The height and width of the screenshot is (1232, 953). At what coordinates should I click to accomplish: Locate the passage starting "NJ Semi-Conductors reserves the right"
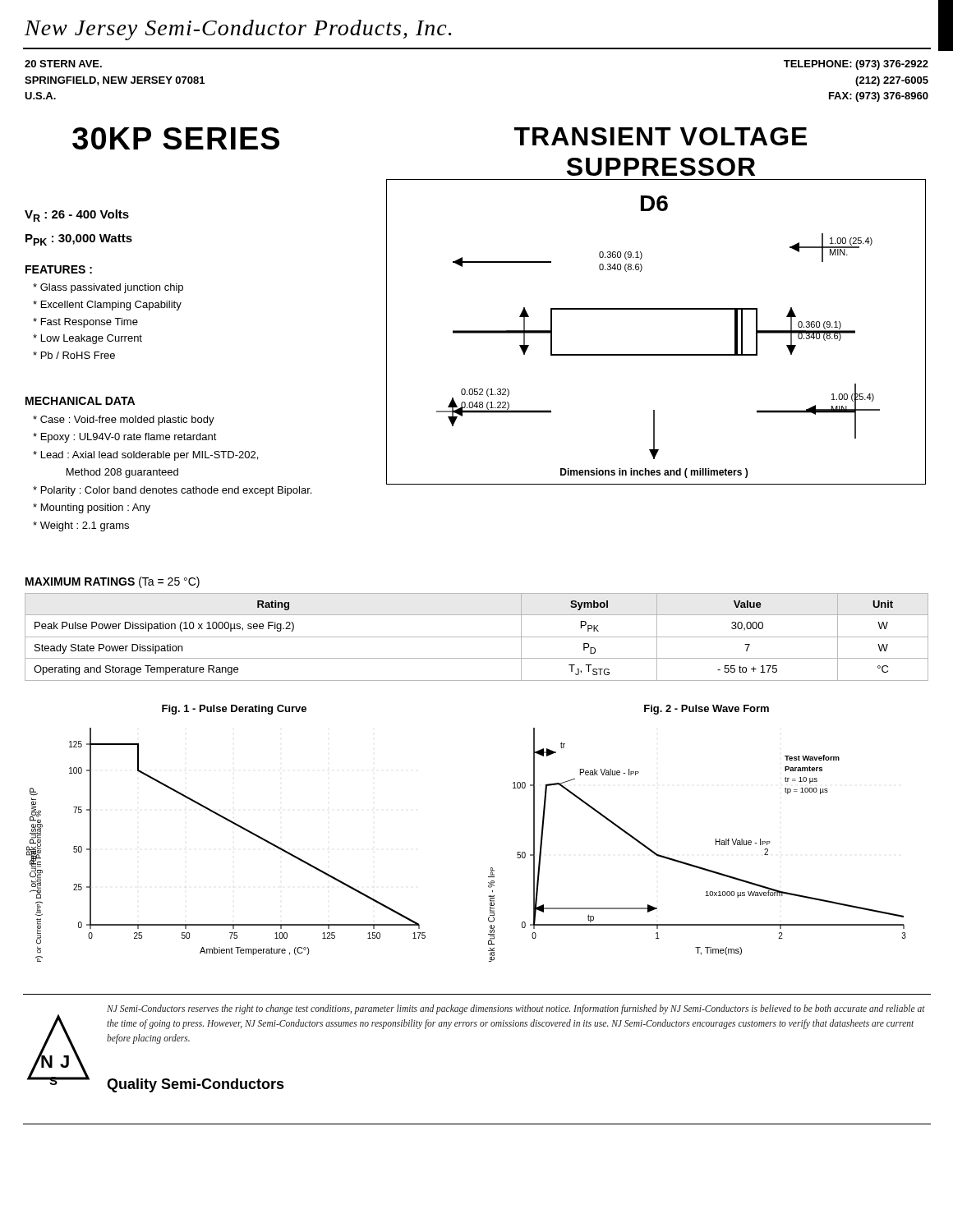516,1023
